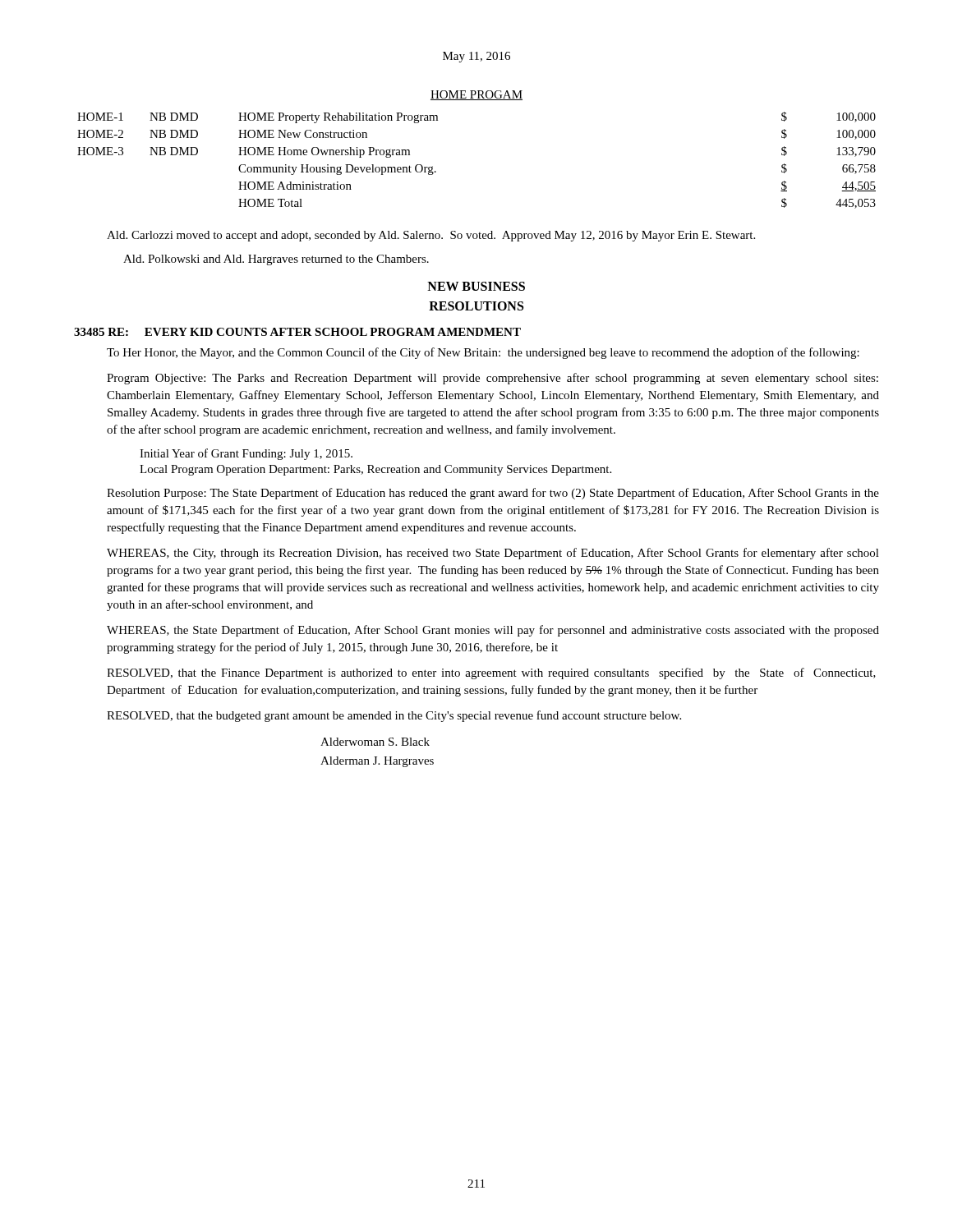Image resolution: width=953 pixels, height=1232 pixels.
Task: Point to the block beginning "Ald. Polkowski and Ald."
Action: coord(276,259)
